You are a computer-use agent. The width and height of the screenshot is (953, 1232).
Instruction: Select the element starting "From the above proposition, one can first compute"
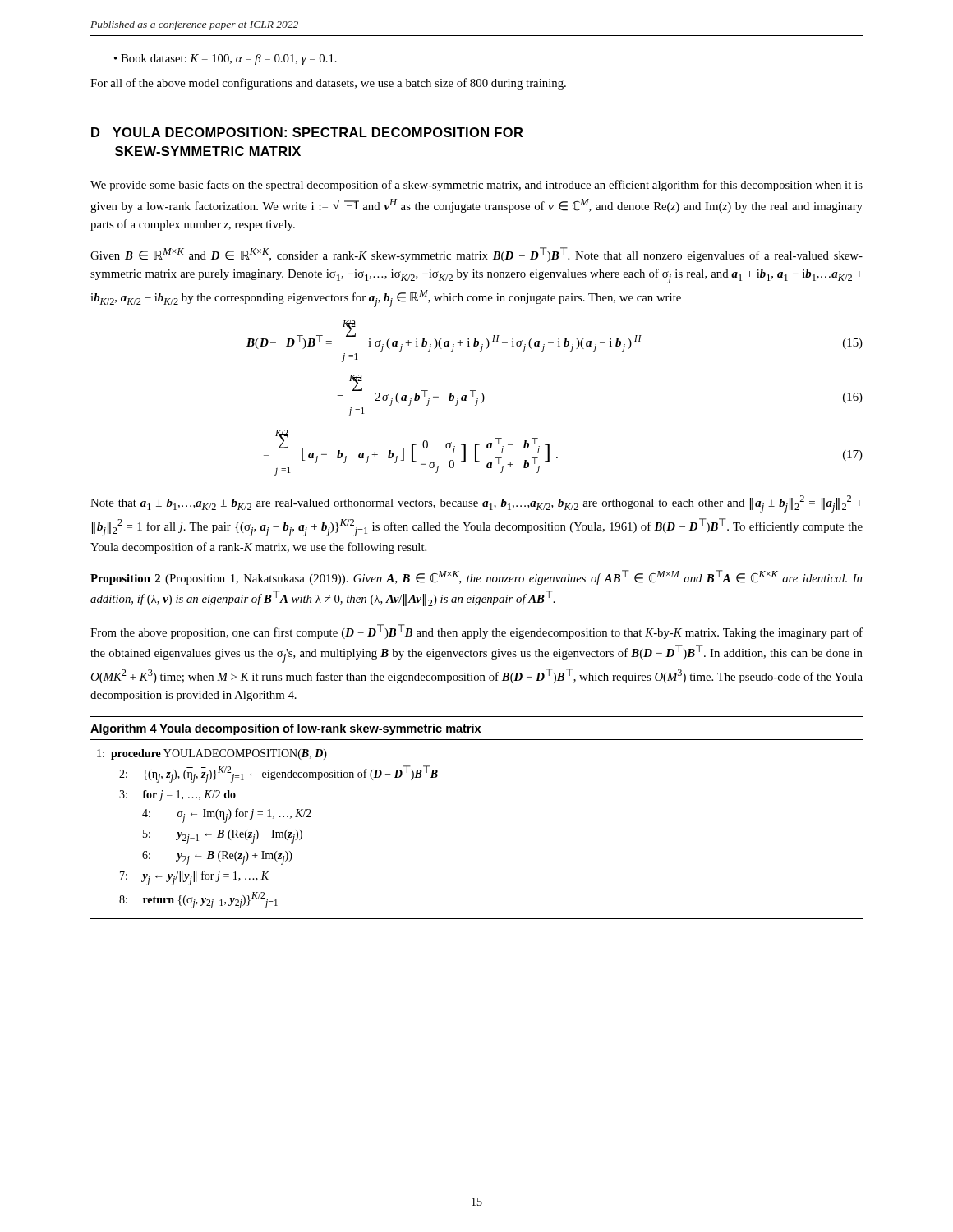click(476, 662)
